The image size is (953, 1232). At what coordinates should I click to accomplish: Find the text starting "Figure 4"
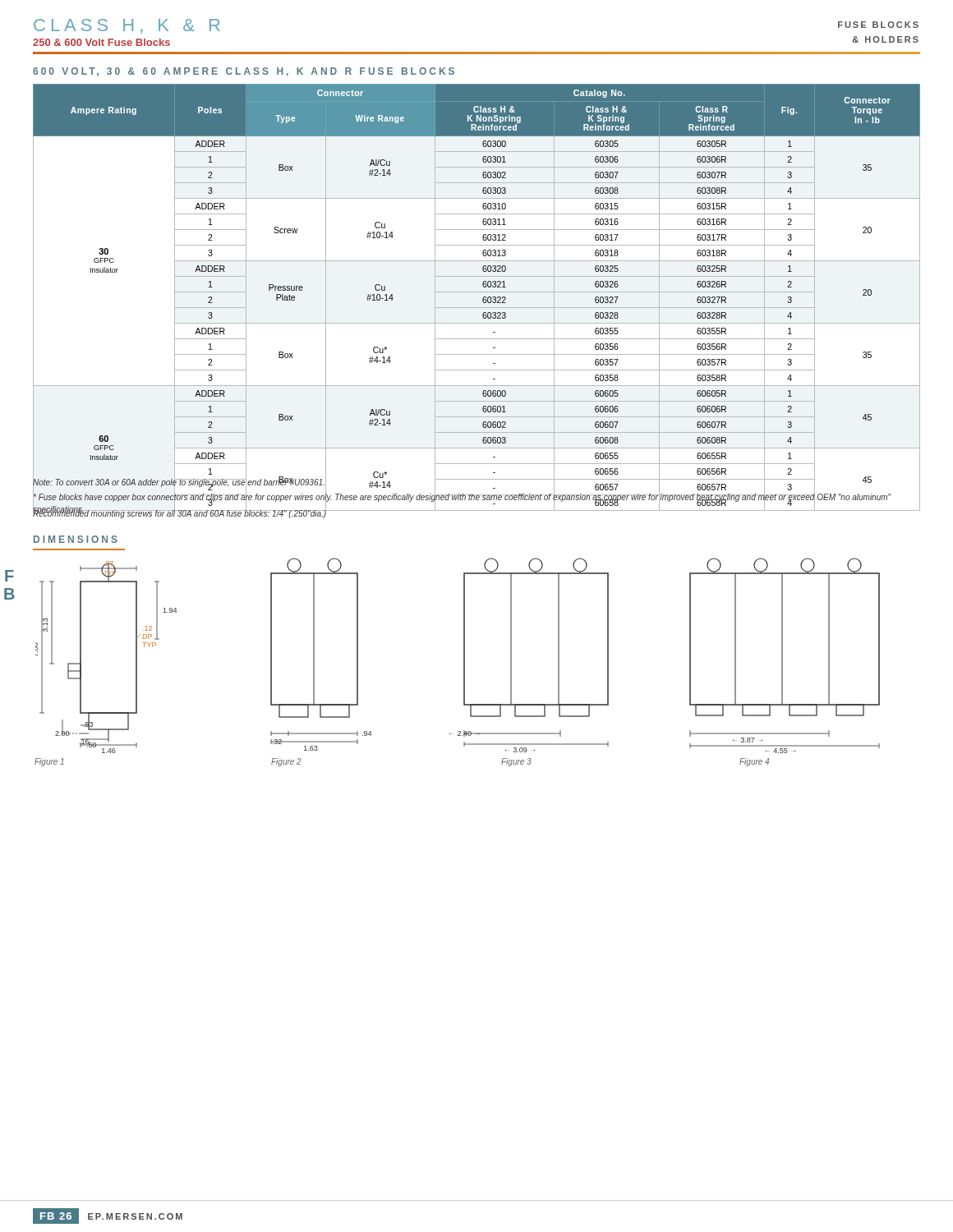point(754,762)
